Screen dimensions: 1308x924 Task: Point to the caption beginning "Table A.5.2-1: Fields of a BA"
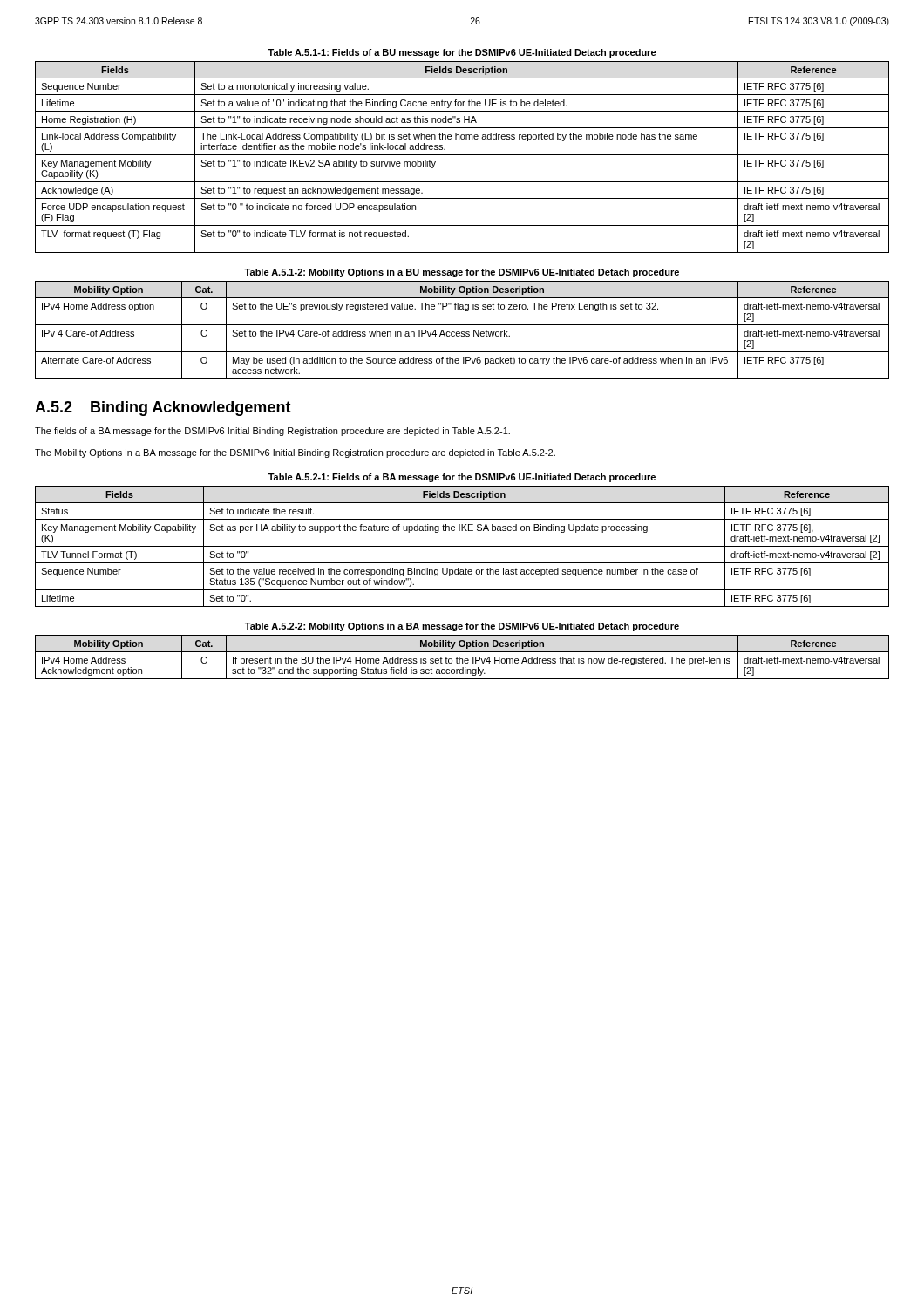(x=462, y=477)
